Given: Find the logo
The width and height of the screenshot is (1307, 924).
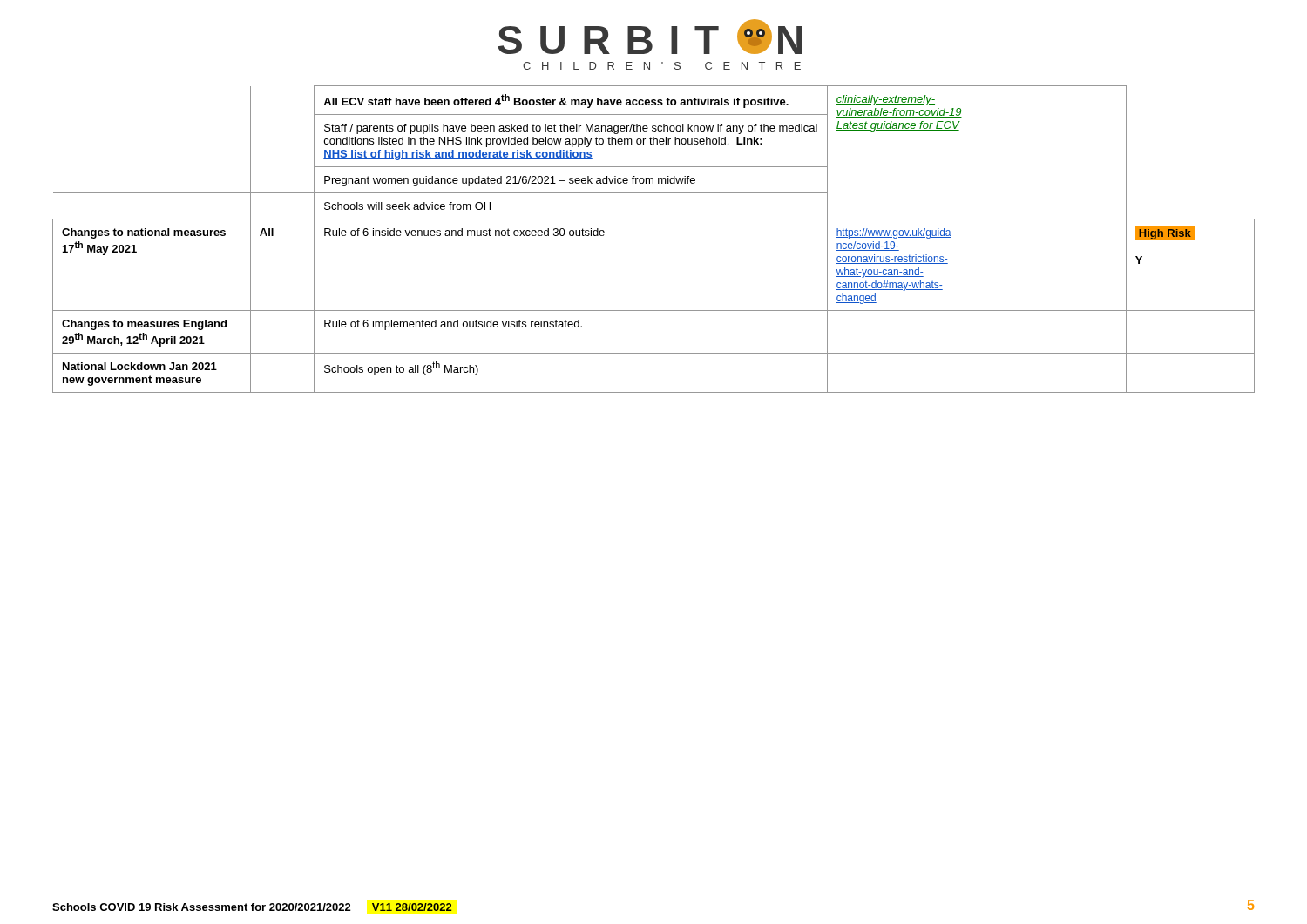Looking at the screenshot, I should (654, 43).
